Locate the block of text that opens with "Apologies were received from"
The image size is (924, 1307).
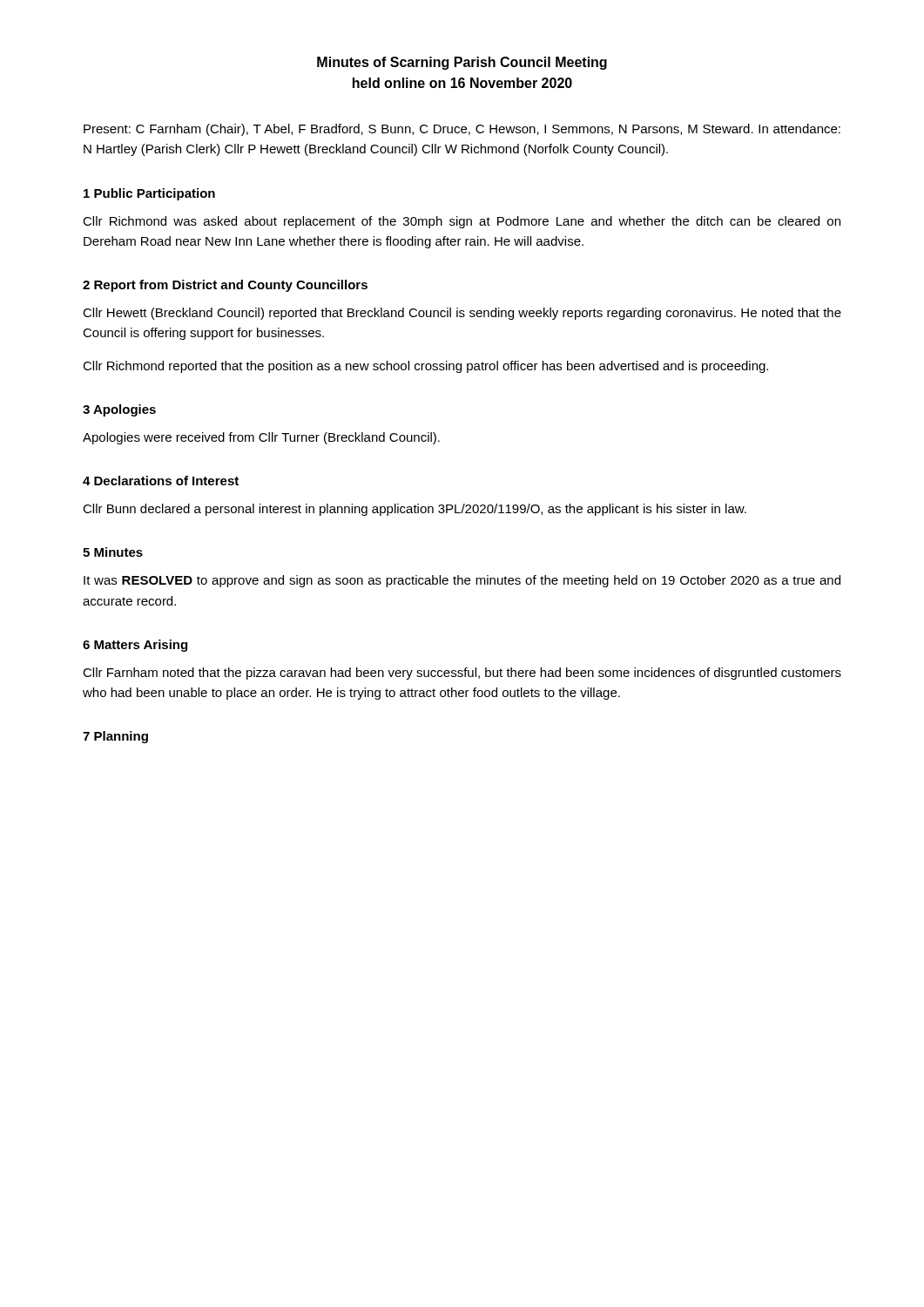262,437
